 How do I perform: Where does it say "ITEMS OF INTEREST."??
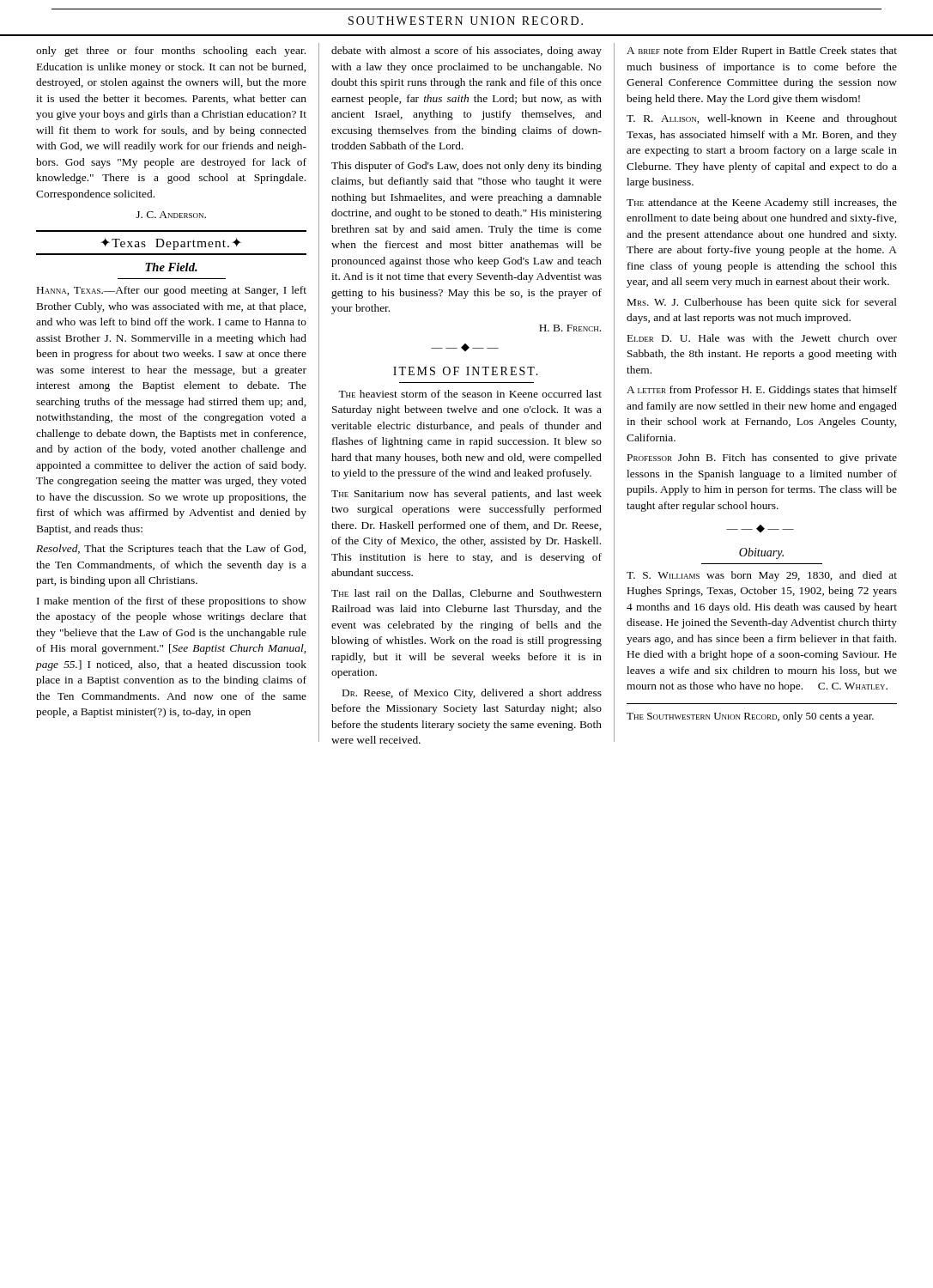click(466, 372)
